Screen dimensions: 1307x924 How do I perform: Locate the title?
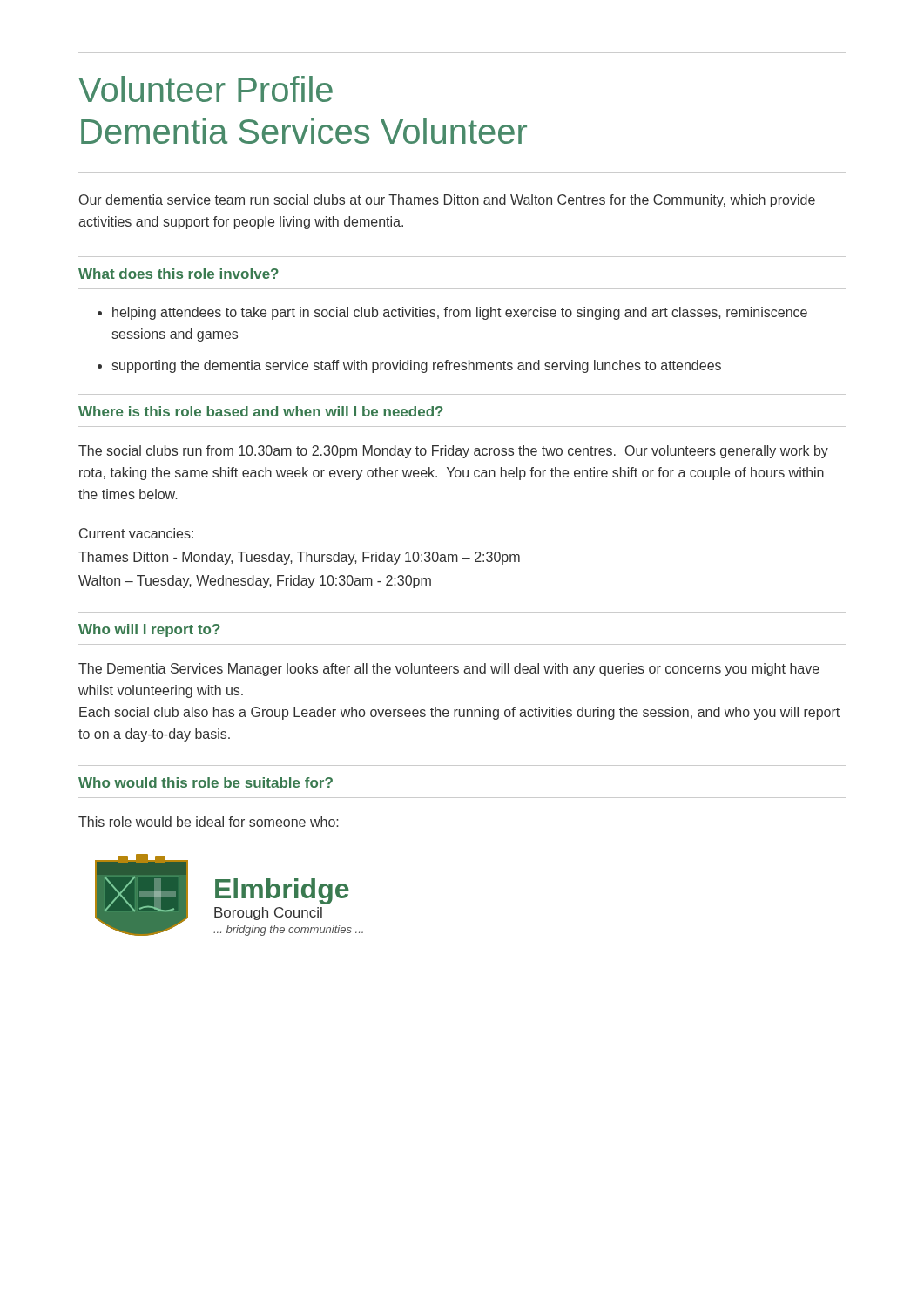point(462,111)
